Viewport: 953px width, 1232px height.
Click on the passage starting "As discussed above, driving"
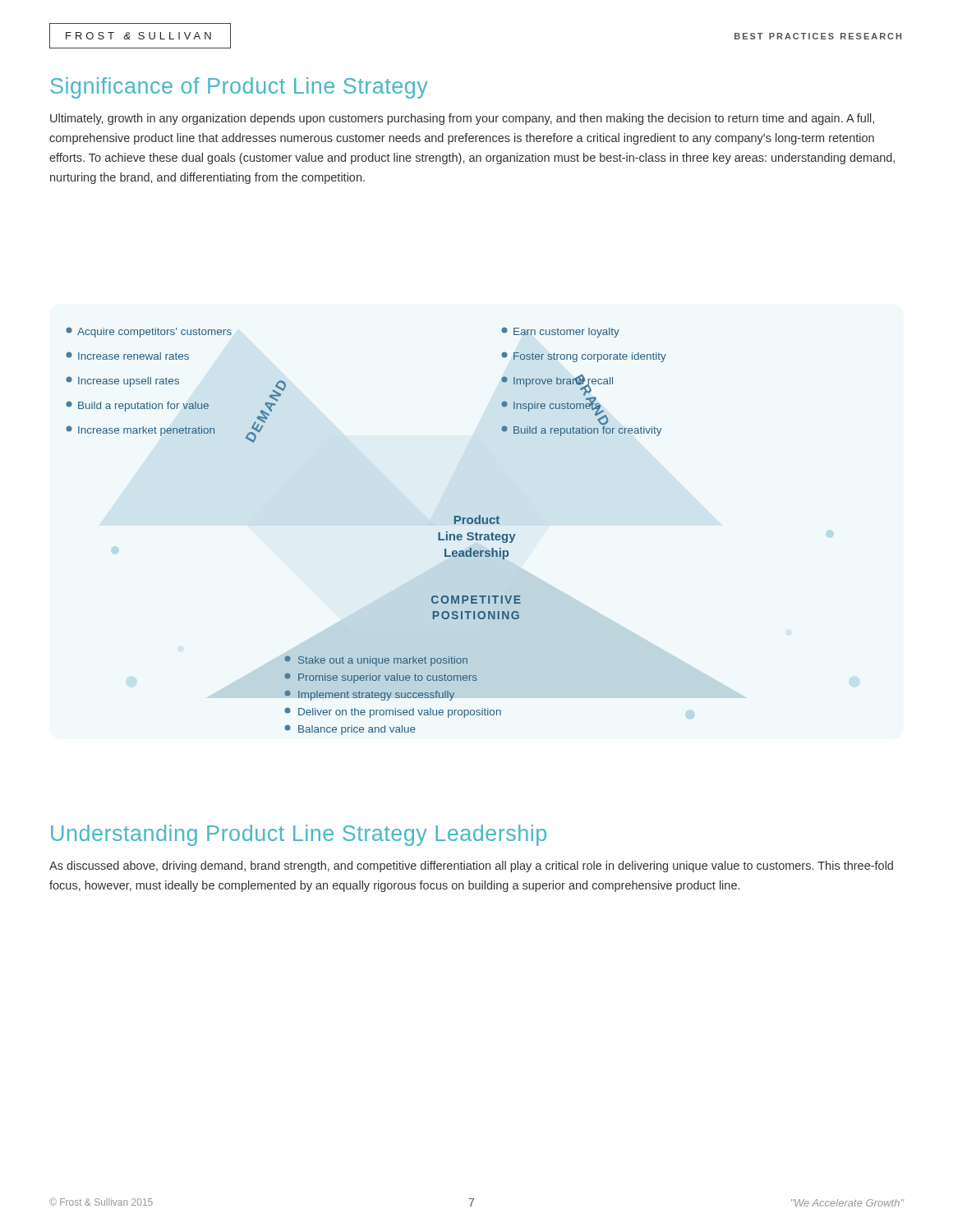click(x=476, y=876)
